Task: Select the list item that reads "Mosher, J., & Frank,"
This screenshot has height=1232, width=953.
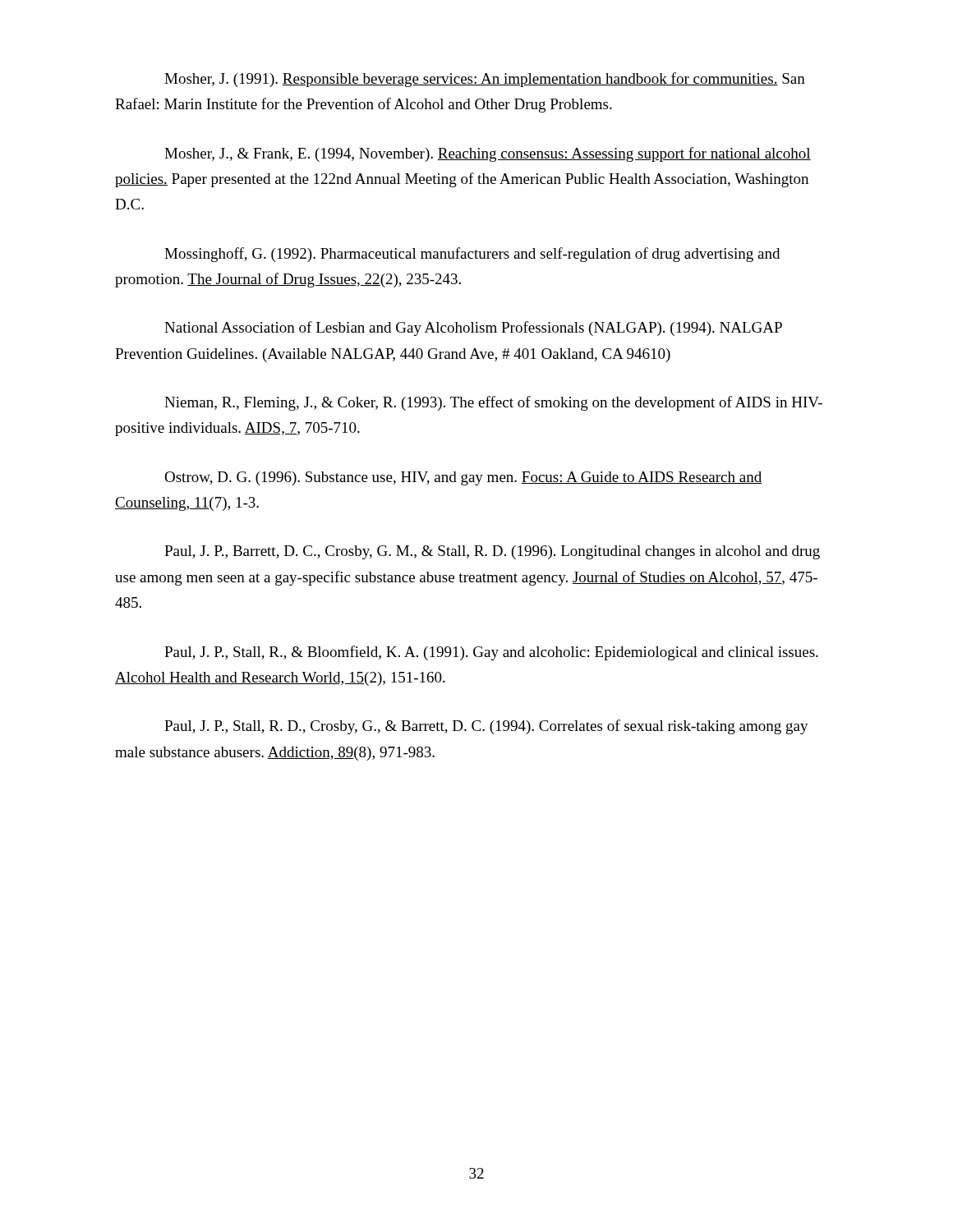Action: tap(463, 179)
